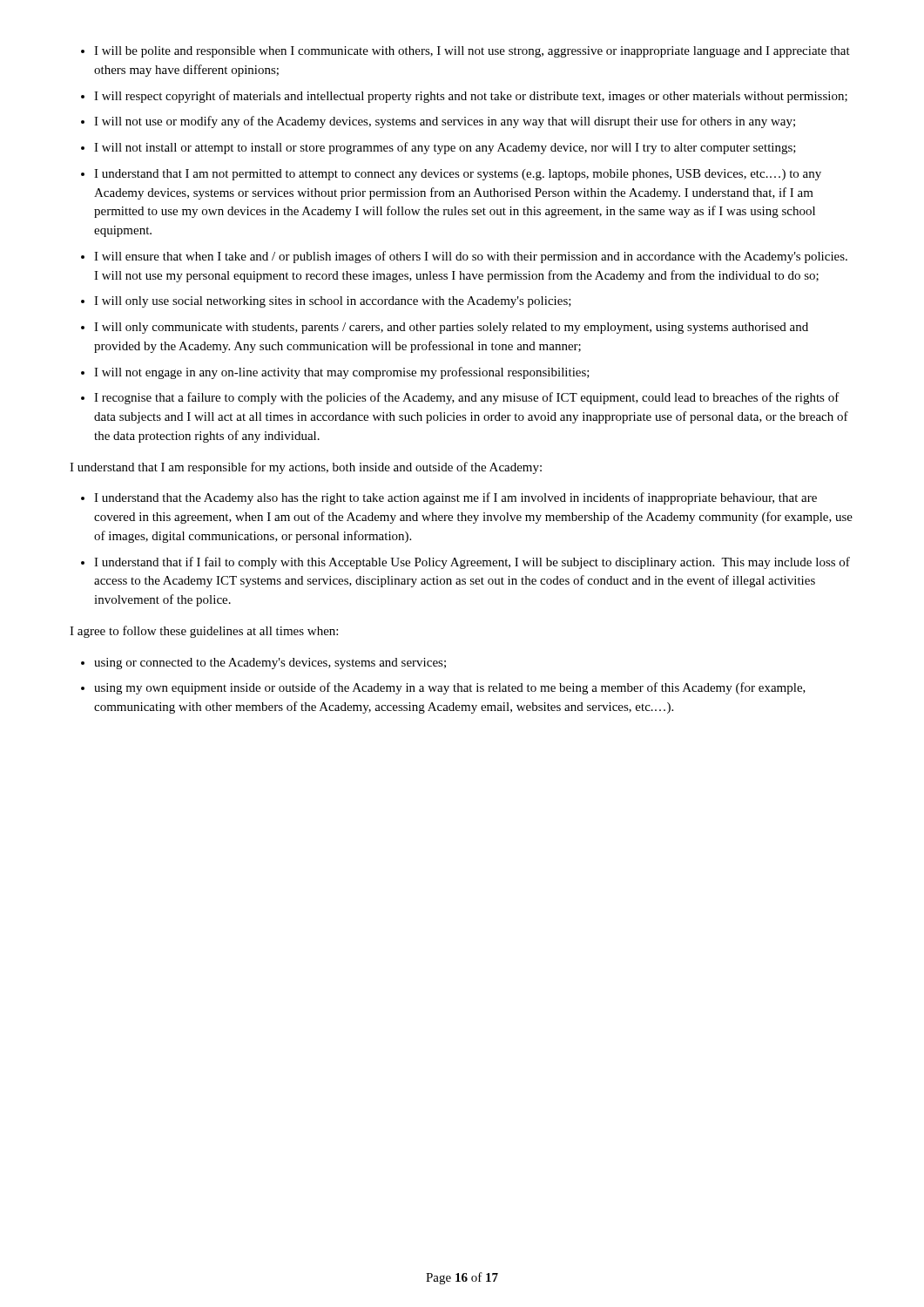Viewport: 924px width, 1307px height.
Task: Select the list item with the text "I will not engage in"
Action: [x=474, y=372]
